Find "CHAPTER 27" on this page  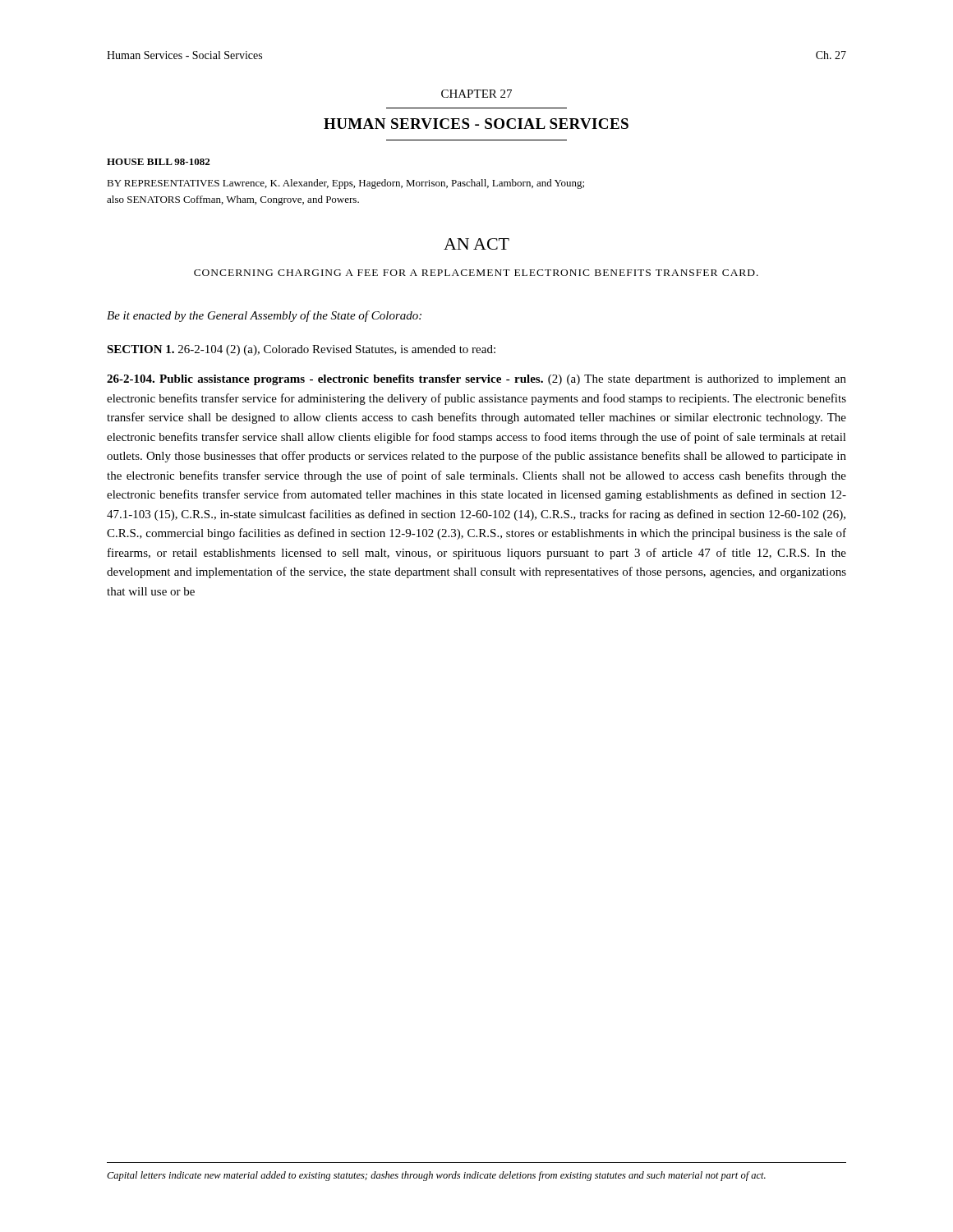[476, 94]
